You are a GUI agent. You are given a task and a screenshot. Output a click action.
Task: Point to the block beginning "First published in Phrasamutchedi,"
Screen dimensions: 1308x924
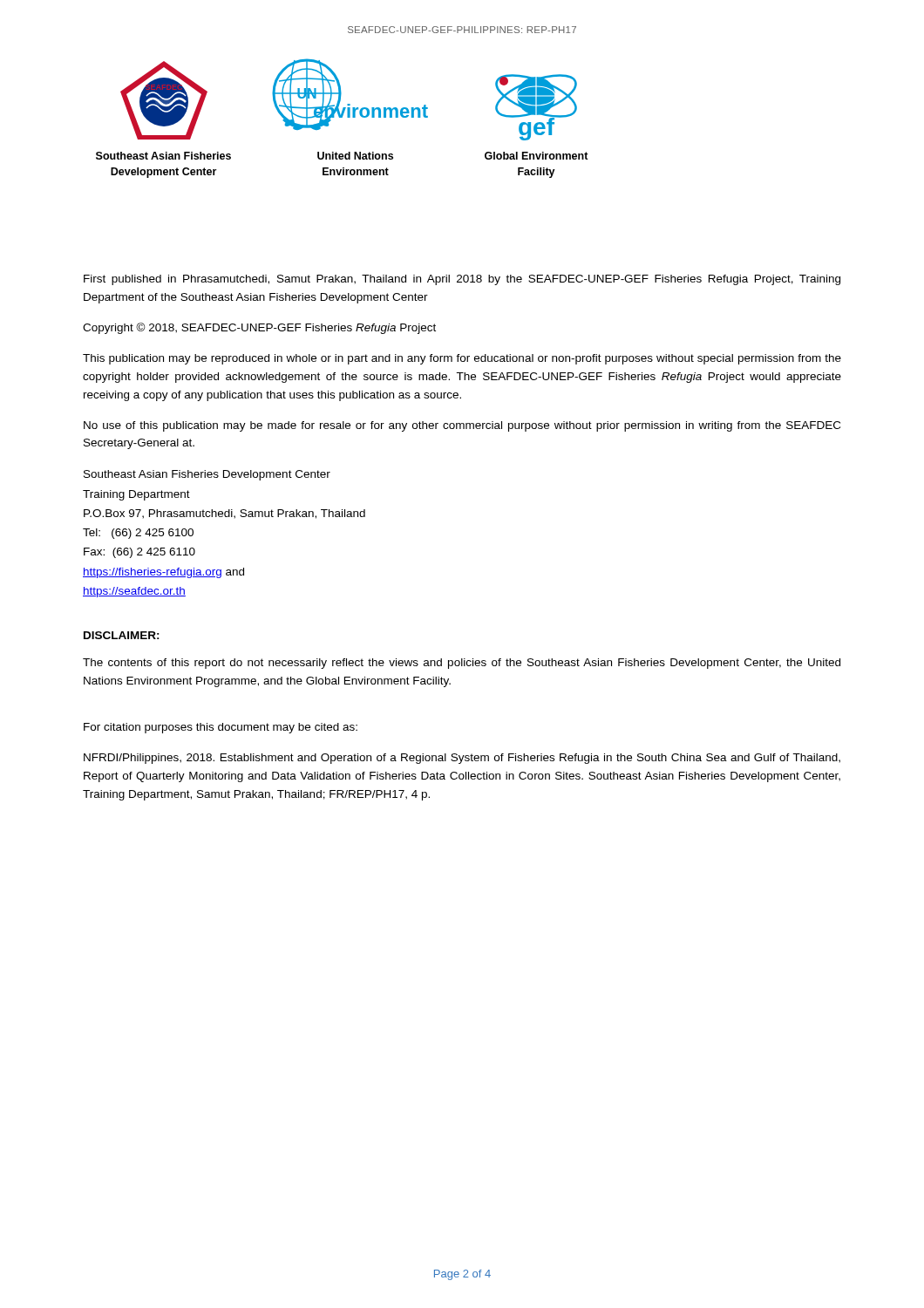coord(462,288)
